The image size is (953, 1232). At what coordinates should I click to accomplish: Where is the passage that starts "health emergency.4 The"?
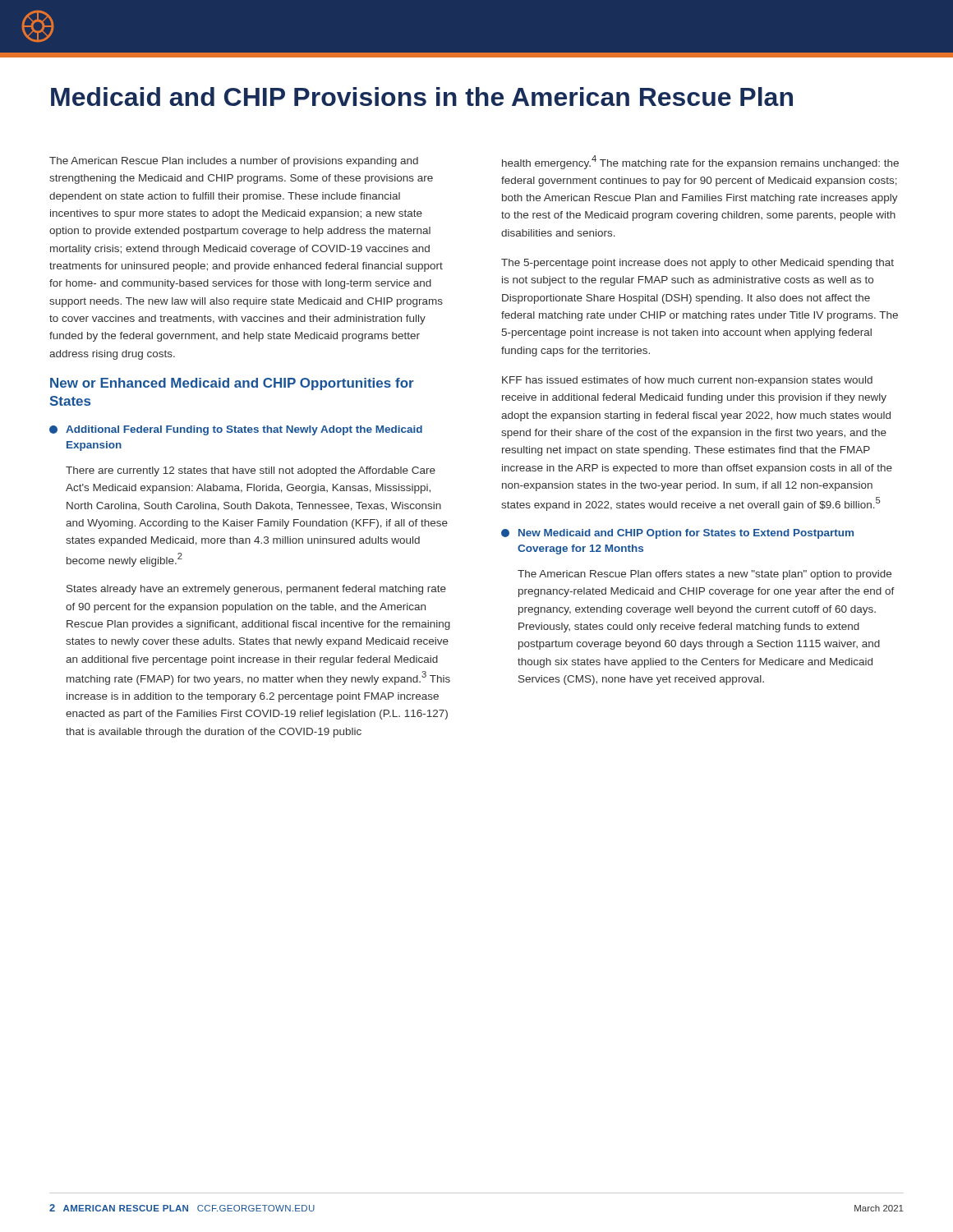coord(702,333)
